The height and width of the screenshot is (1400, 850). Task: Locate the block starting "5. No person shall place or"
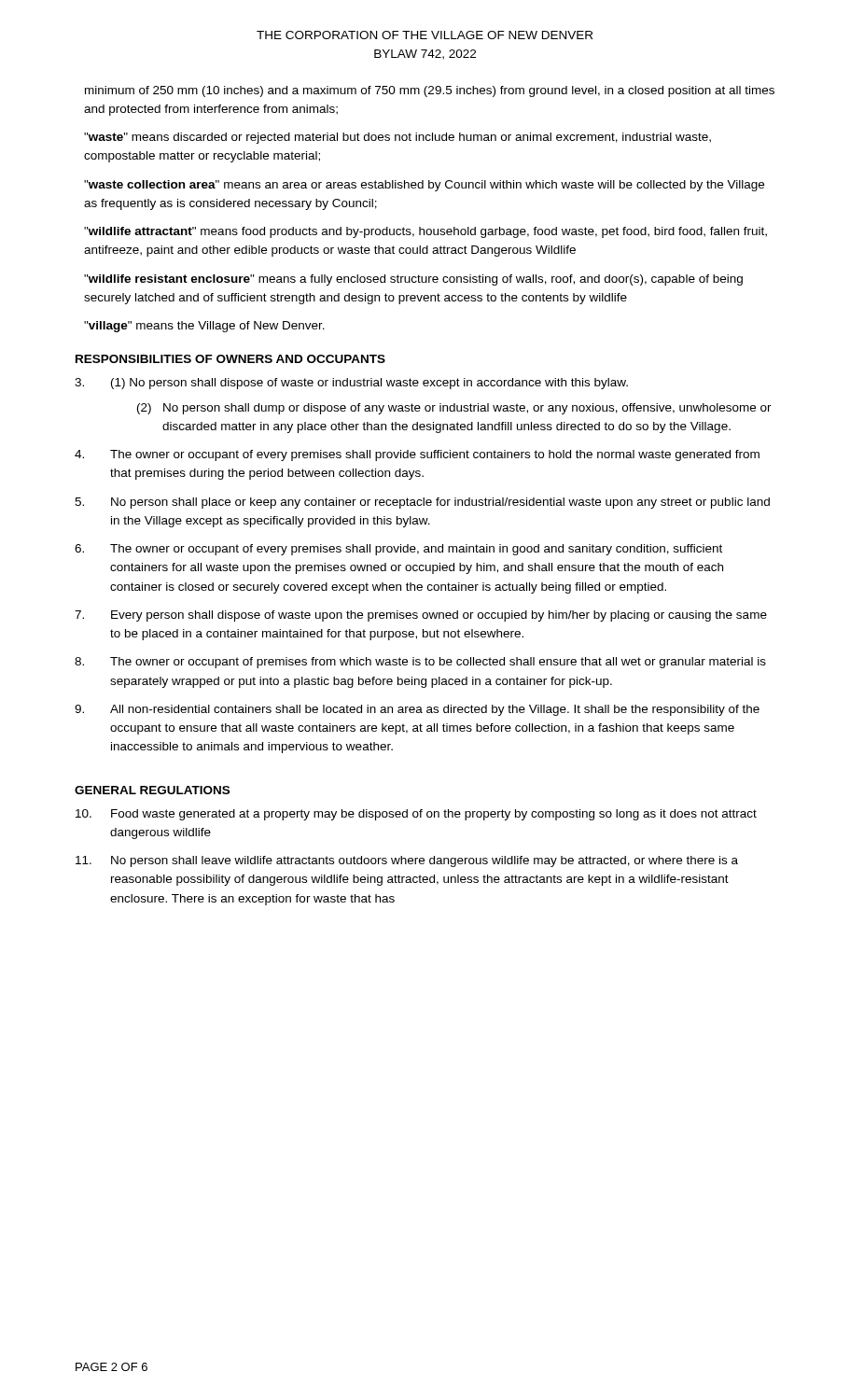(x=425, y=511)
